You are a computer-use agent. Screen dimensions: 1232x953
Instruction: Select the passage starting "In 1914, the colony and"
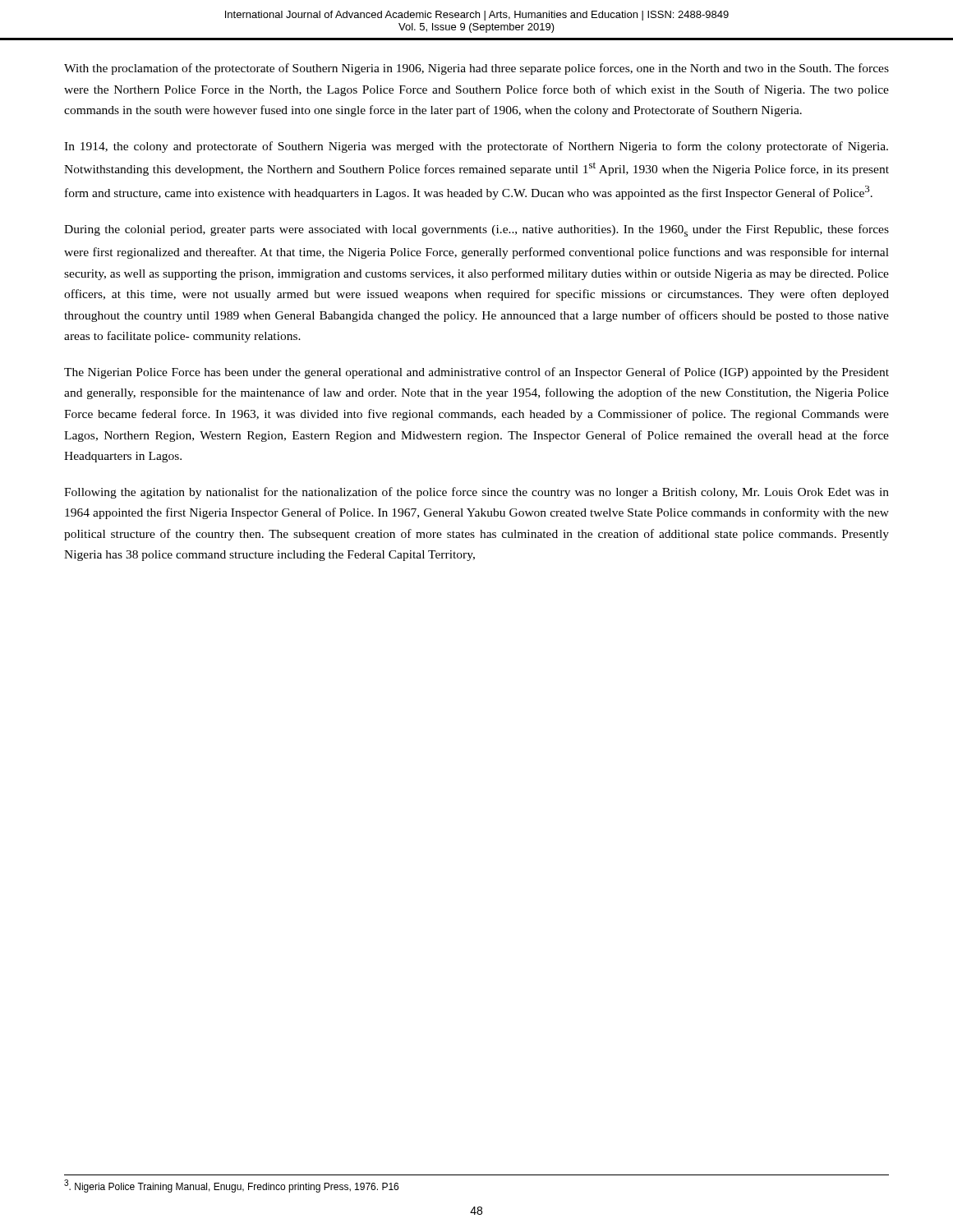point(476,169)
